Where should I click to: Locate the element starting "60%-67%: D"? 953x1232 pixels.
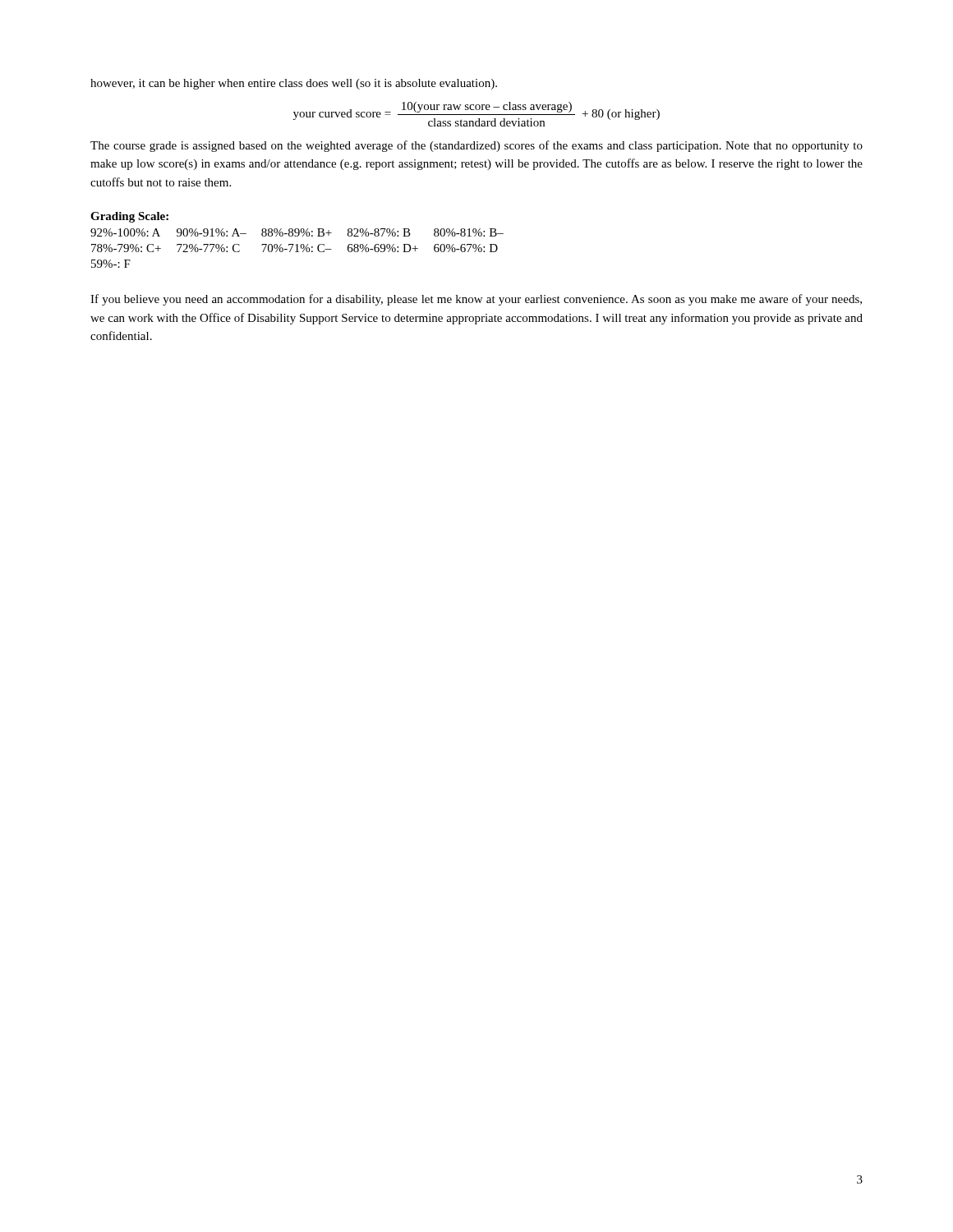point(466,248)
